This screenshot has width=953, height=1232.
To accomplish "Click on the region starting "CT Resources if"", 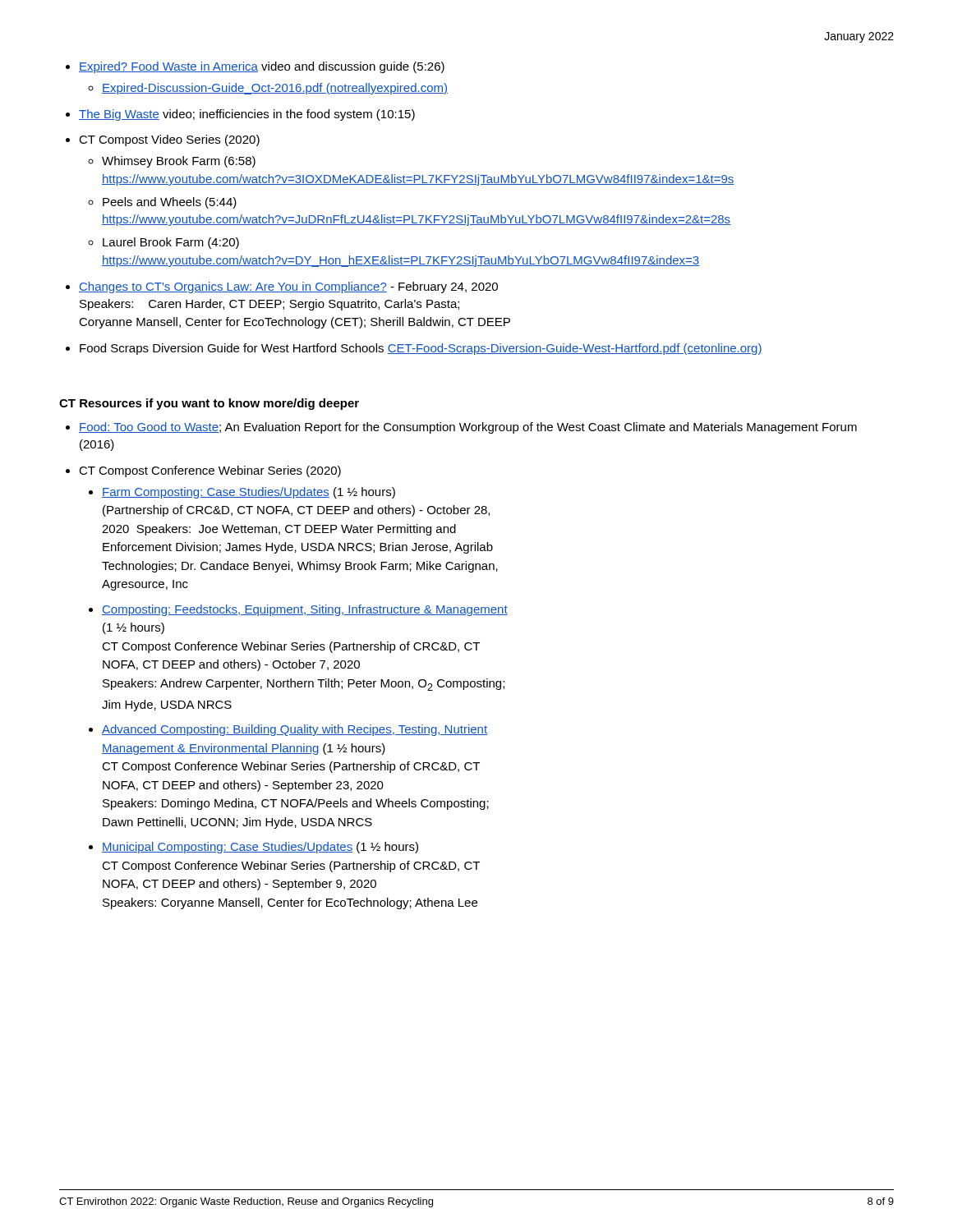I will click(x=209, y=402).
